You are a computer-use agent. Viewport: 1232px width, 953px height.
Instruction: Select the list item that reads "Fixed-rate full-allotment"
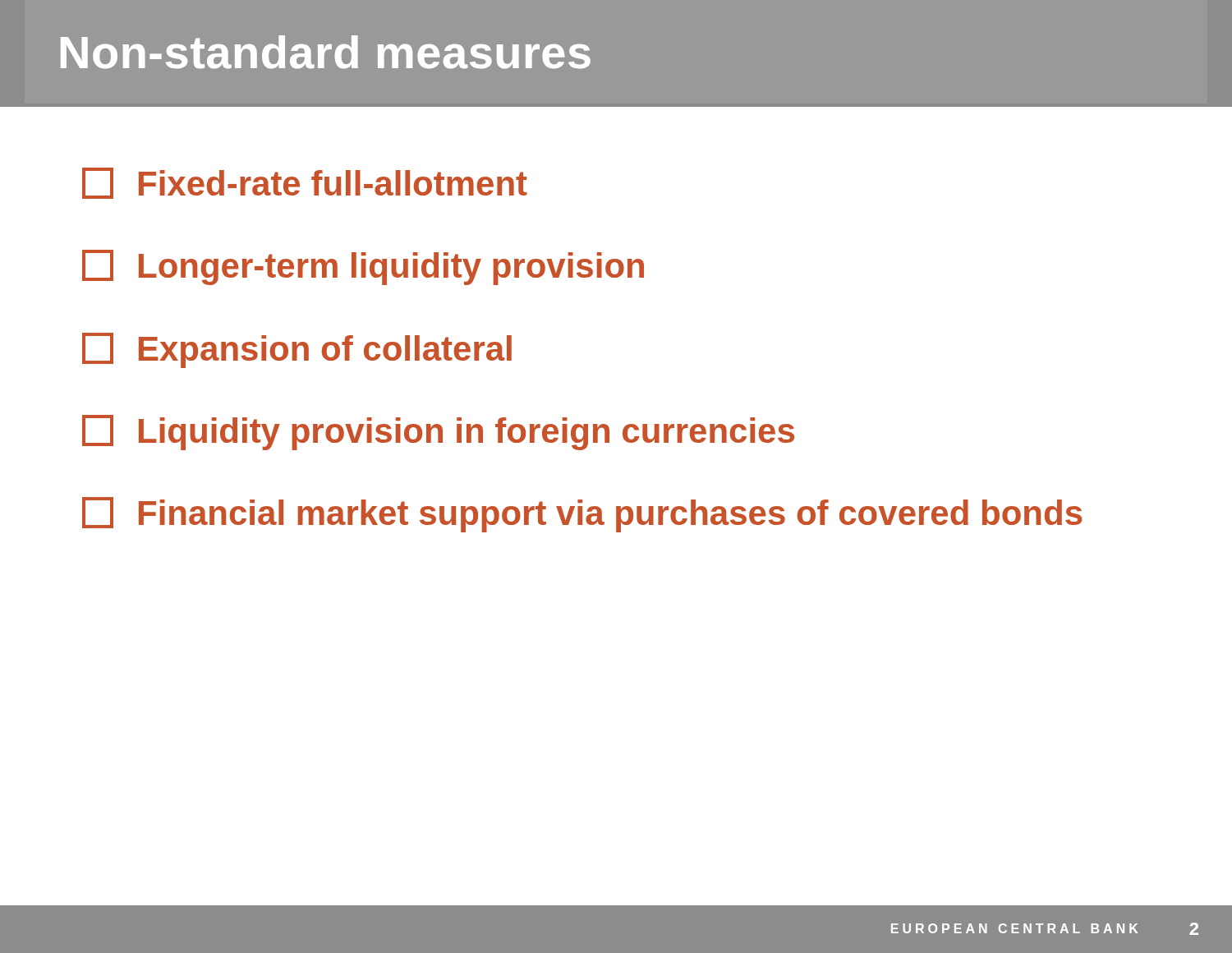click(305, 184)
